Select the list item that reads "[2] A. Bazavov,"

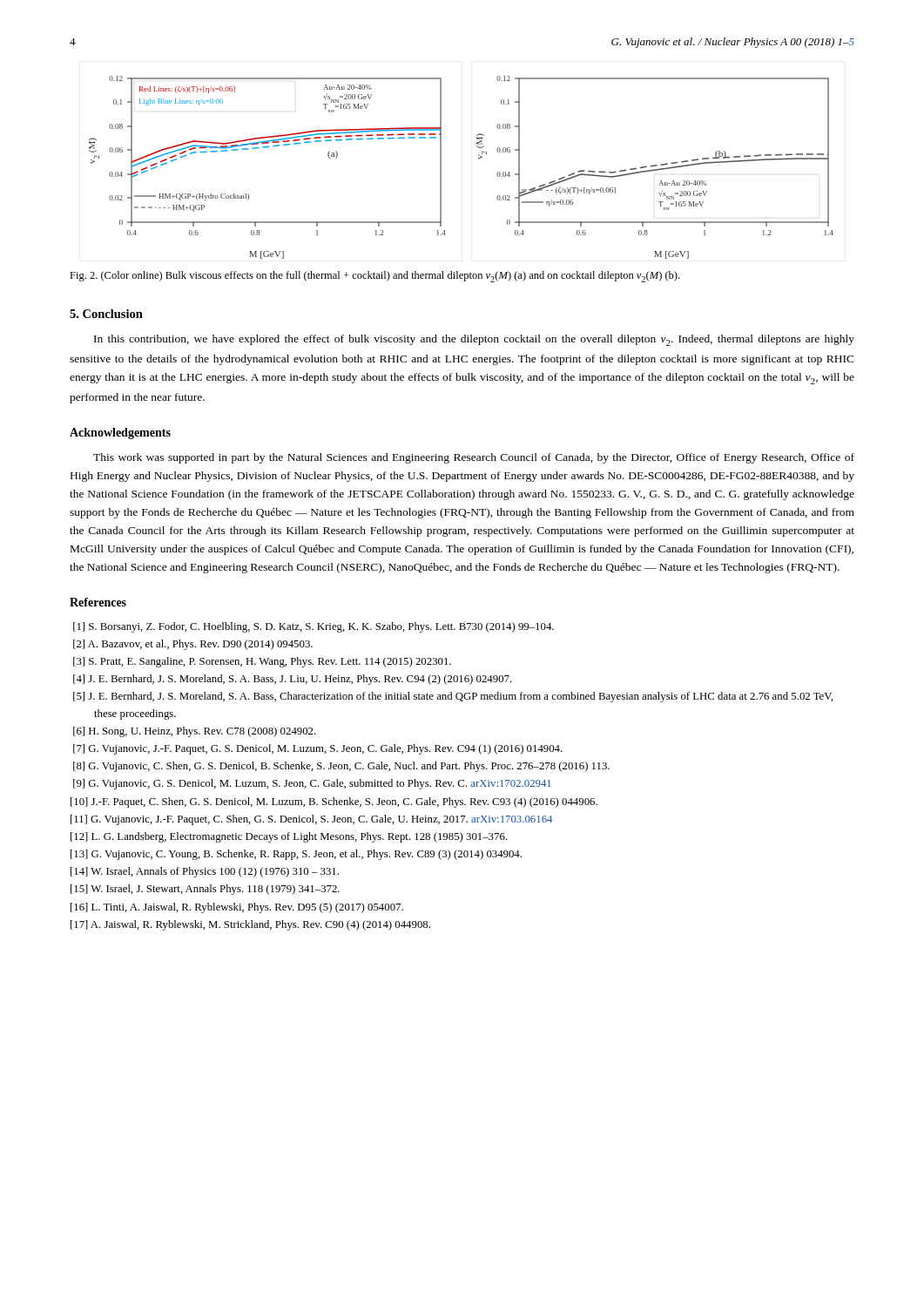pos(191,644)
